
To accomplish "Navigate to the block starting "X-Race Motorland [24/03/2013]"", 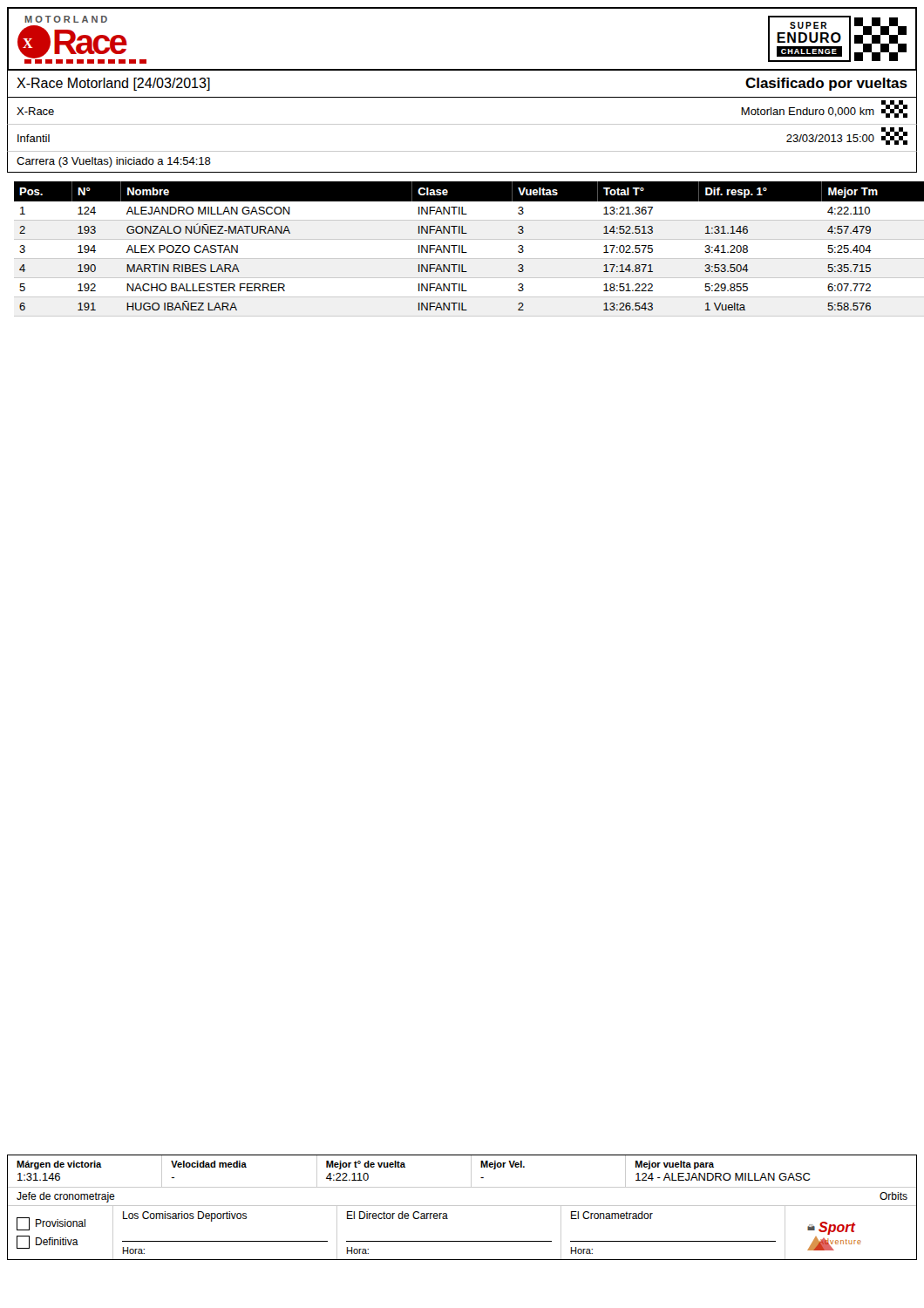I will click(113, 83).
